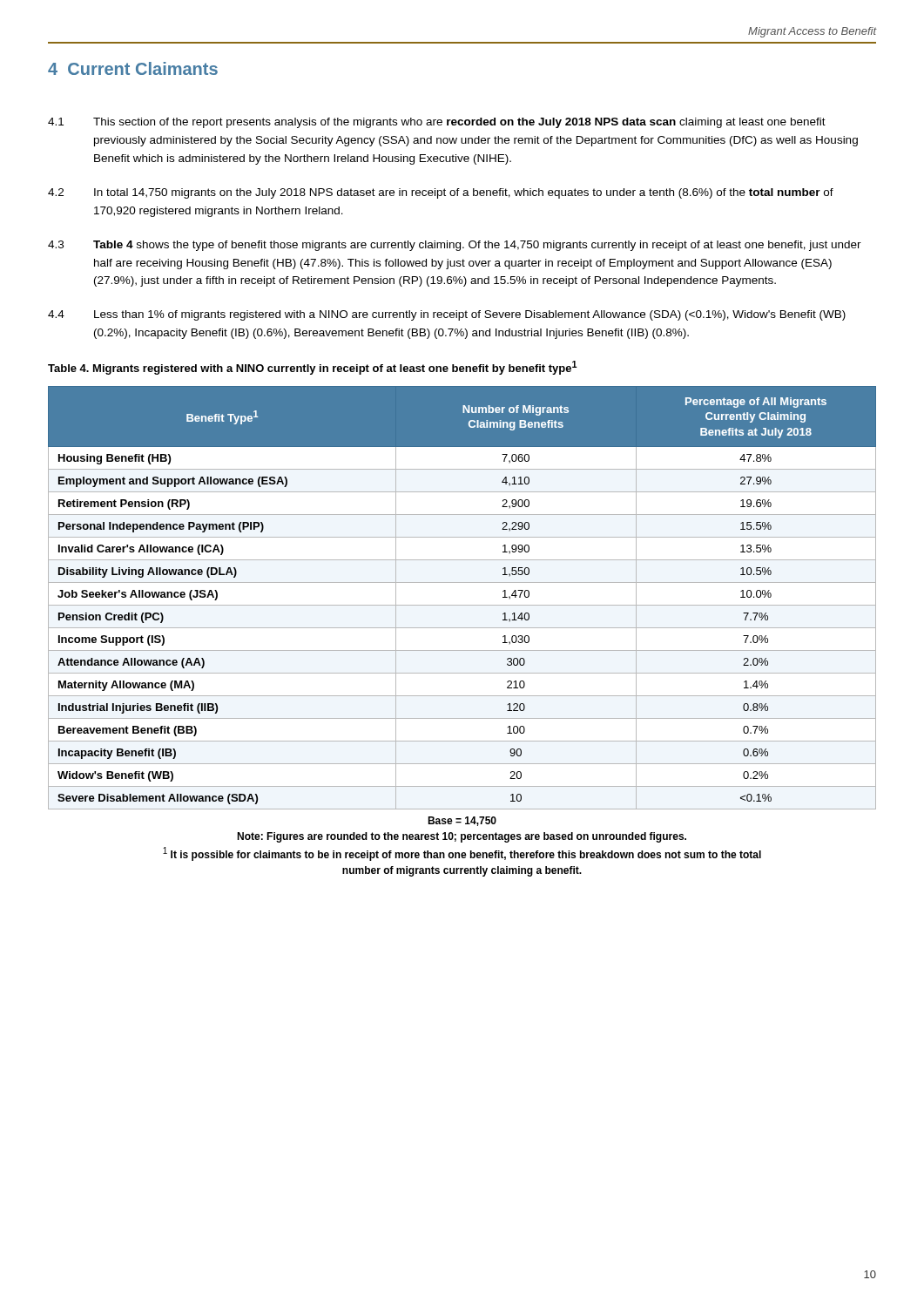The width and height of the screenshot is (924, 1307).
Task: Find the passage starting "2 In total"
Action: click(x=462, y=202)
